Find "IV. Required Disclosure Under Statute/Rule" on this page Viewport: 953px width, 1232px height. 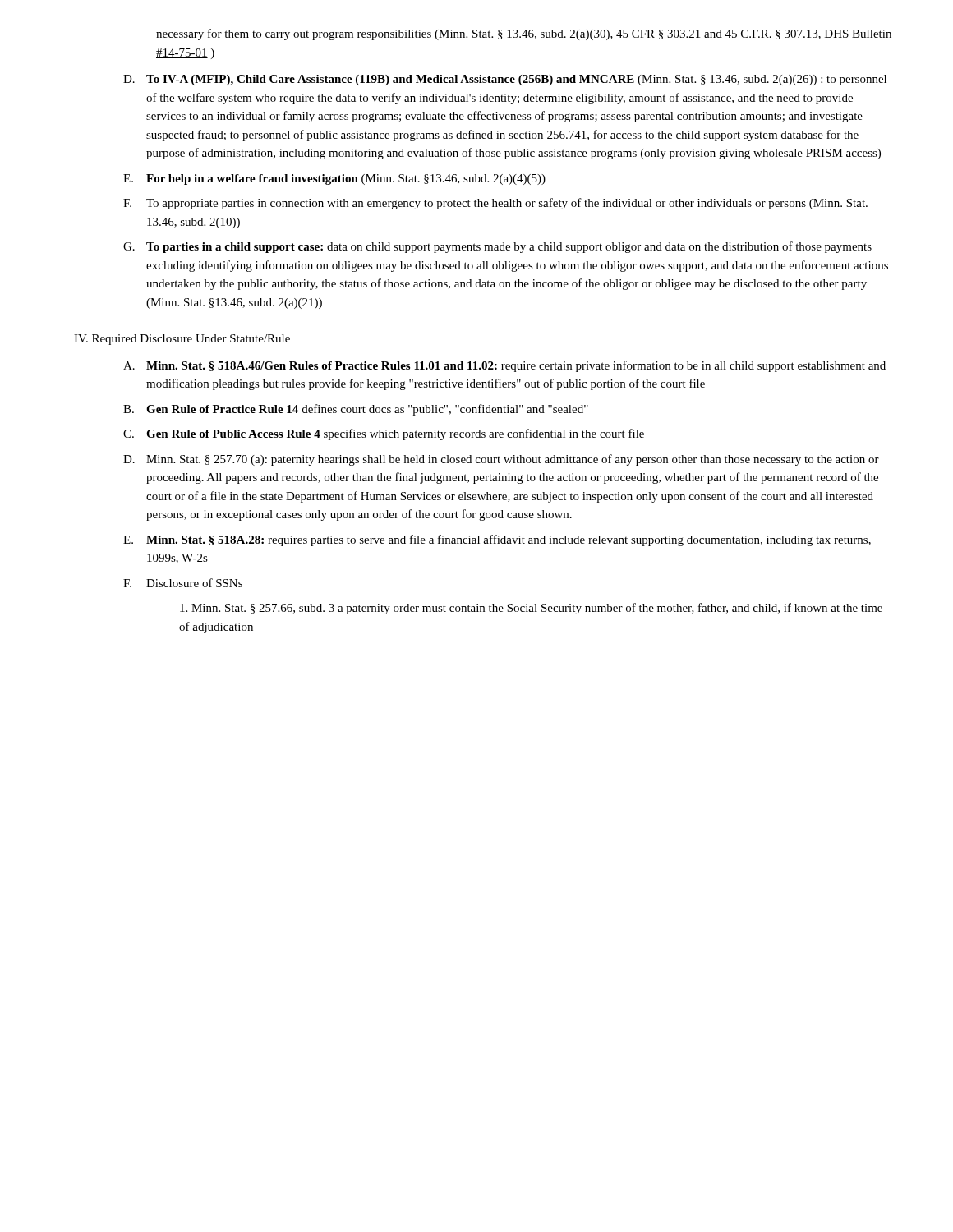click(x=182, y=338)
